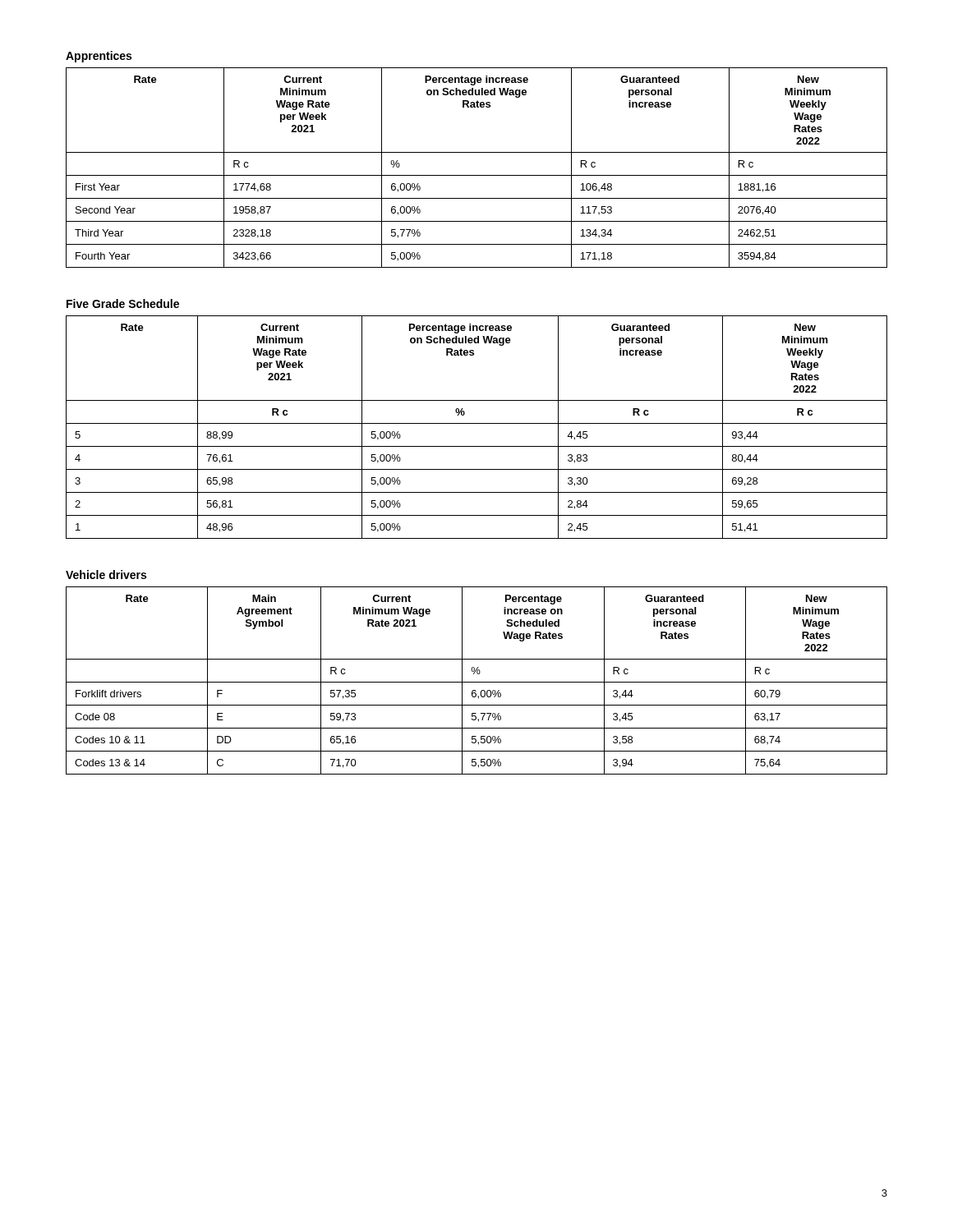953x1232 pixels.
Task: Select the text block starting "Vehicle drivers"
Action: coord(106,575)
